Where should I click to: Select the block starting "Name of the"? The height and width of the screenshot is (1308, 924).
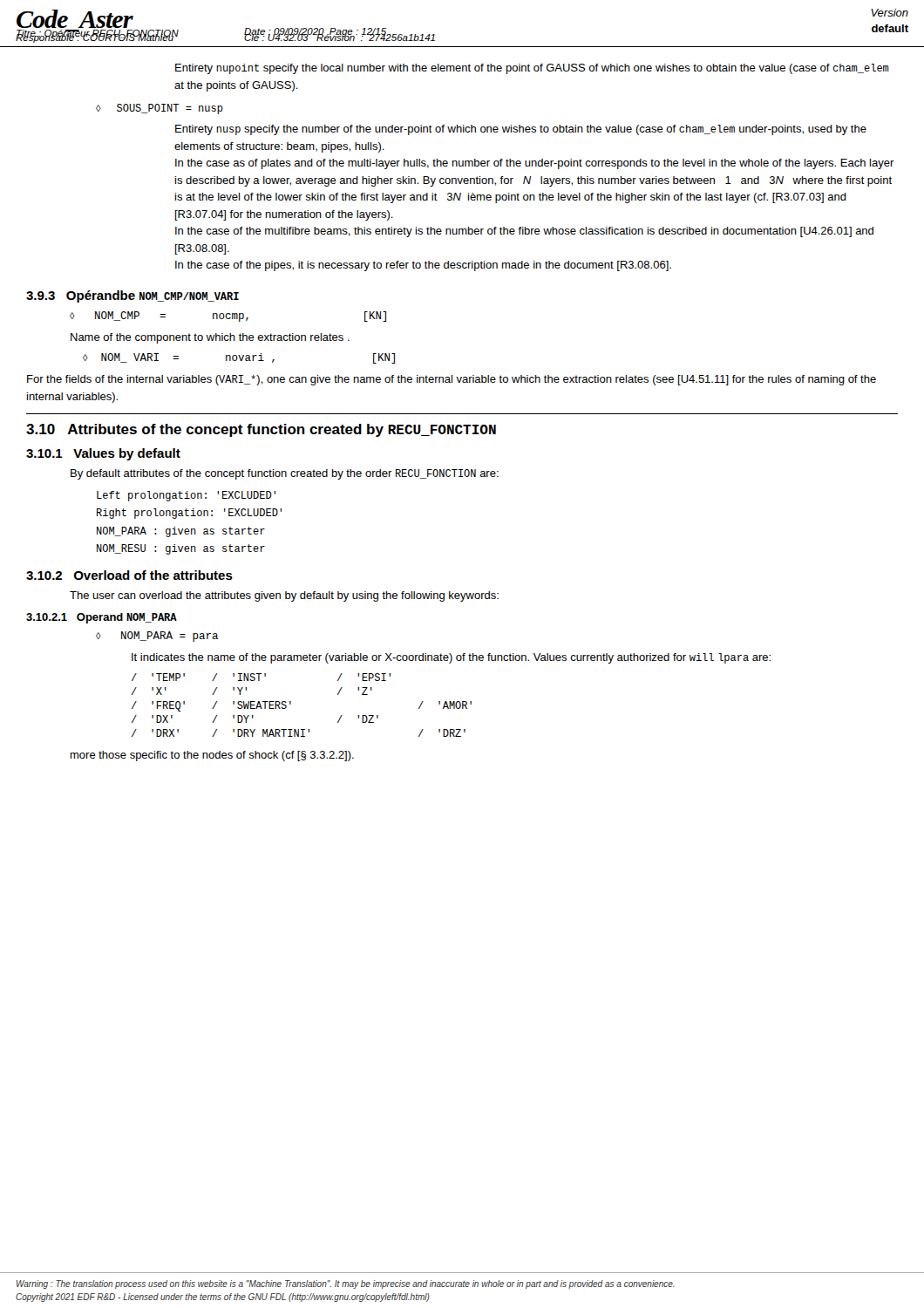click(x=210, y=337)
